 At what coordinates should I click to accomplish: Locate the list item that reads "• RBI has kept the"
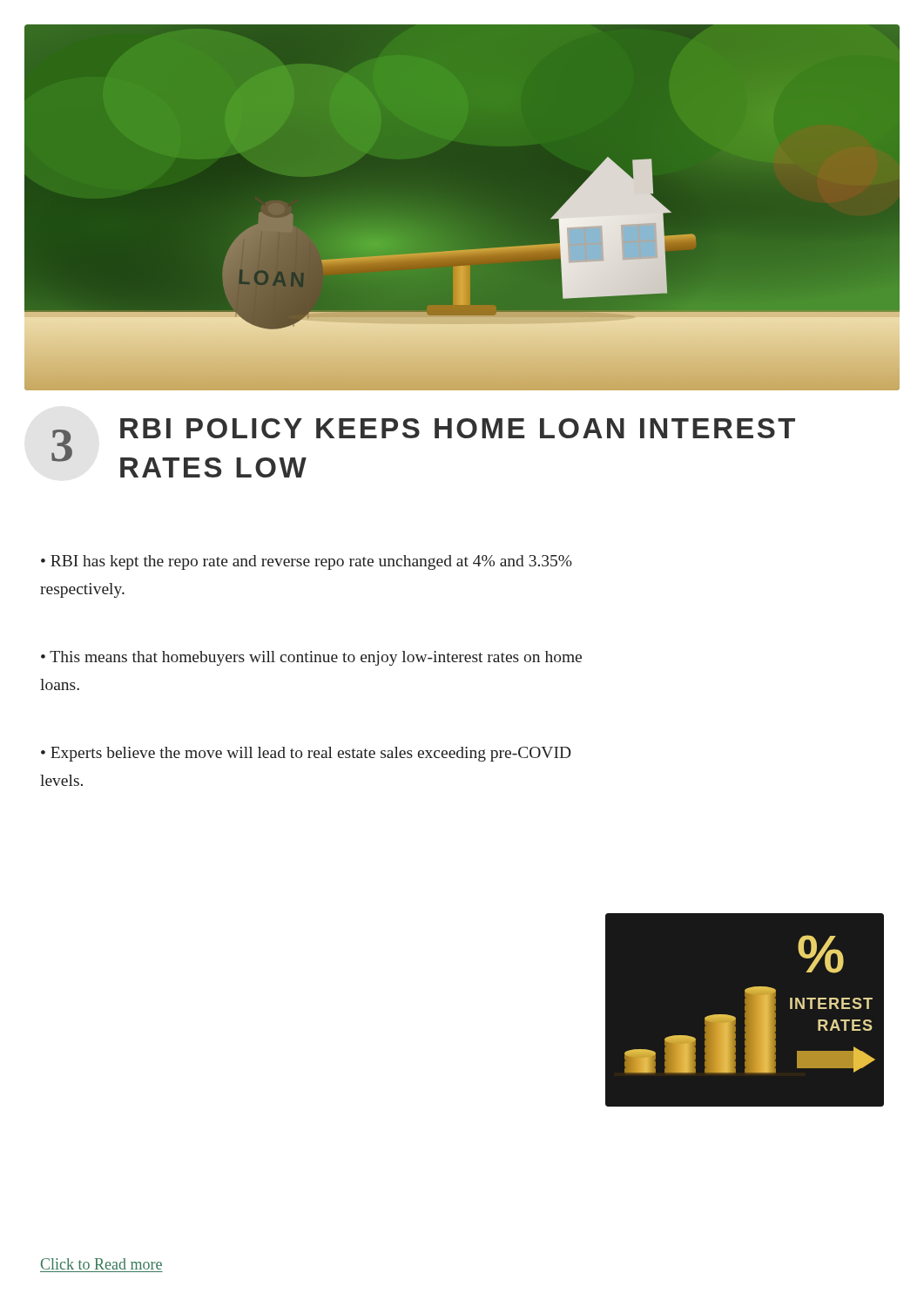306,575
